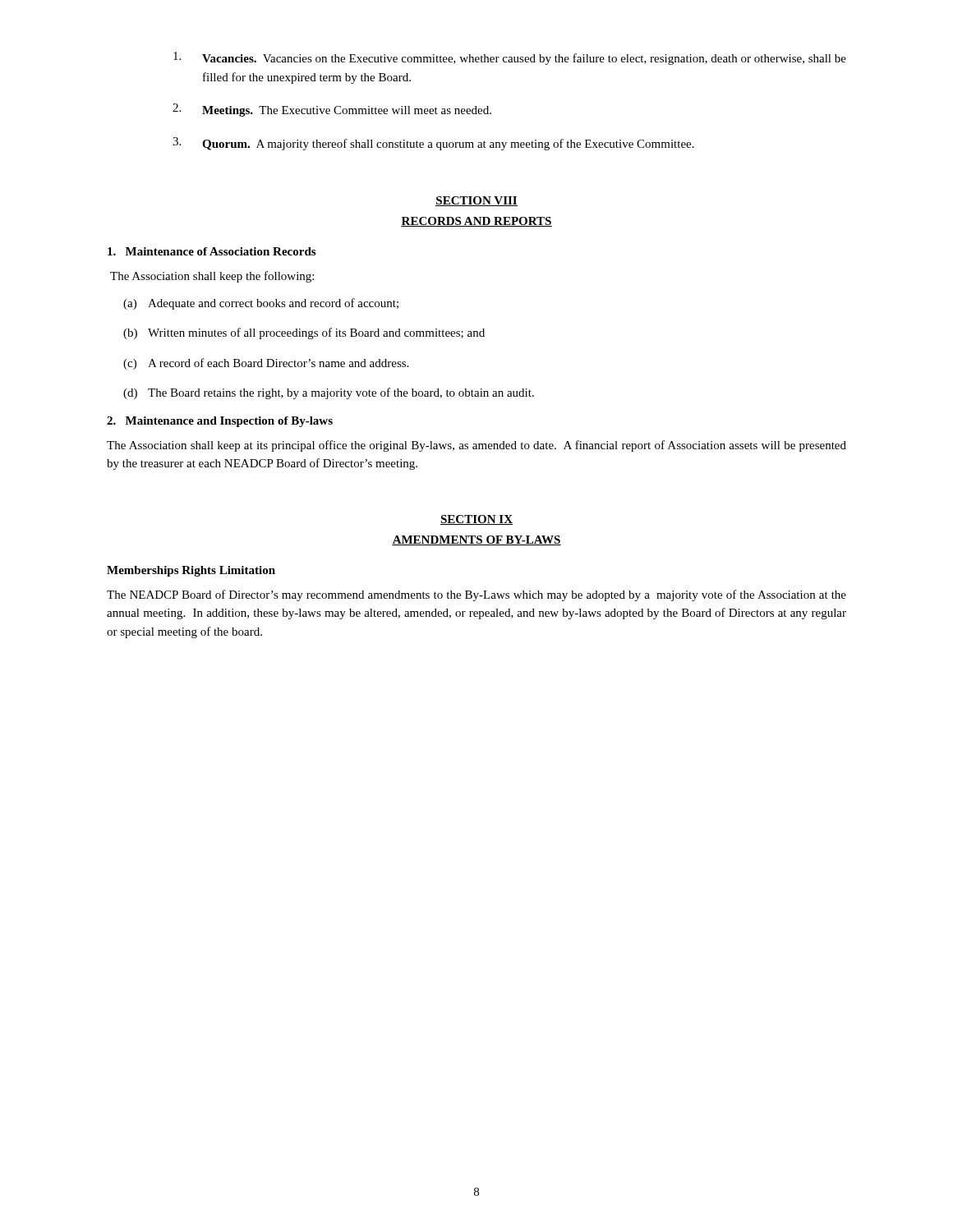The image size is (953, 1232).
Task: Click where it says "The Association shall keep the following:"
Action: pos(213,276)
